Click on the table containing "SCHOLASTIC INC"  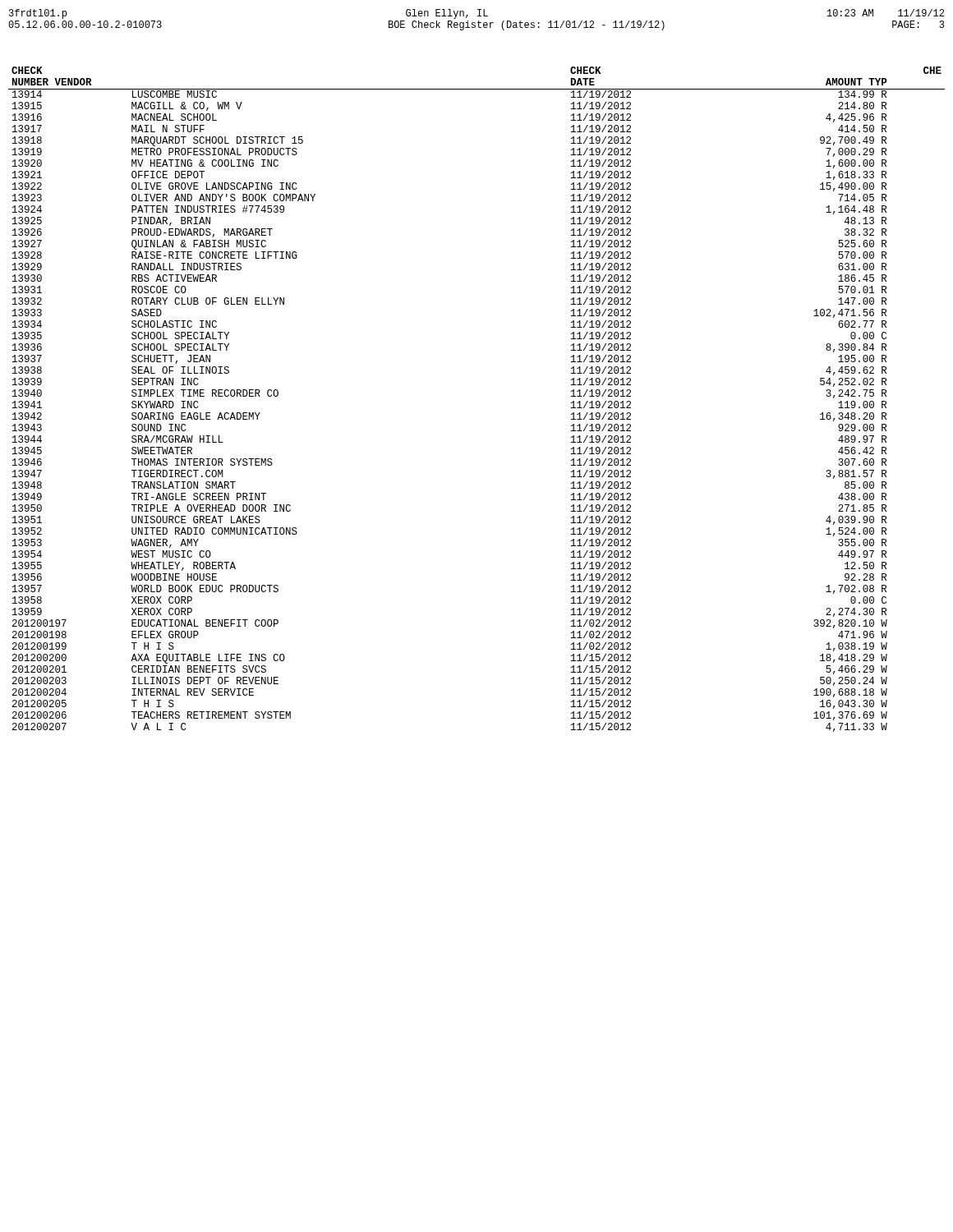pos(476,400)
